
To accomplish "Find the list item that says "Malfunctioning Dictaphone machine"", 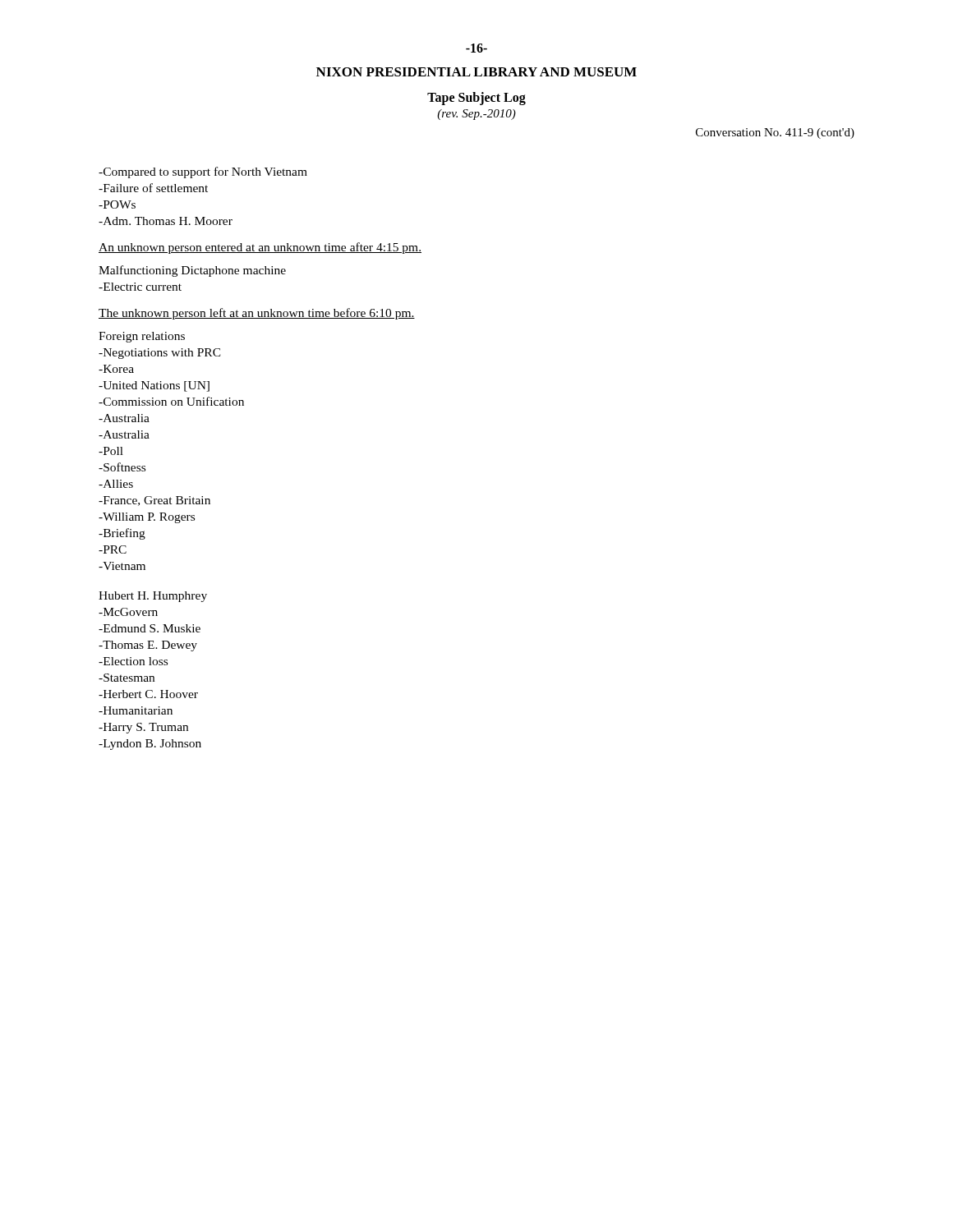I will 192,270.
